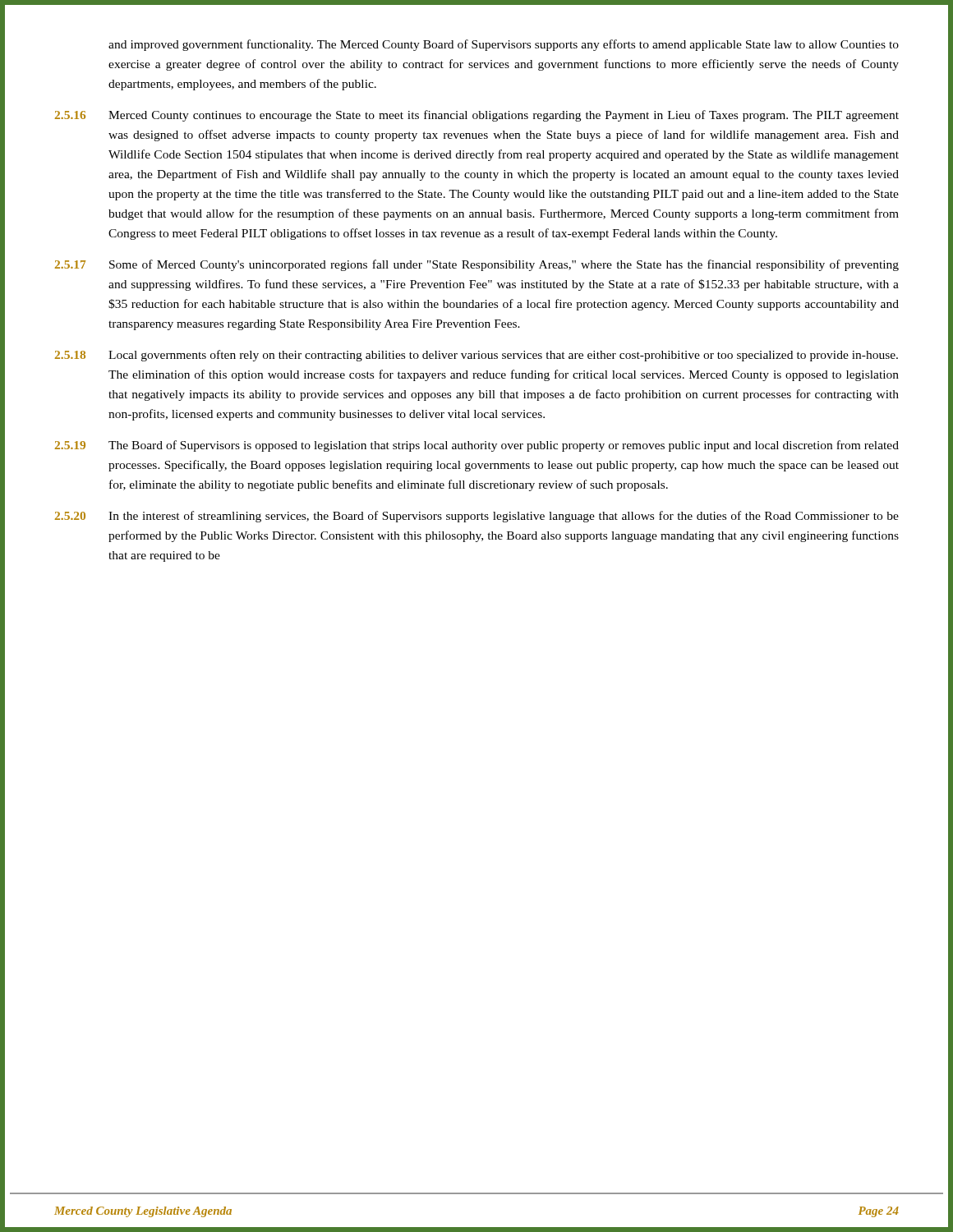Click on the text starting "and improved government"
The height and width of the screenshot is (1232, 953).
504,64
